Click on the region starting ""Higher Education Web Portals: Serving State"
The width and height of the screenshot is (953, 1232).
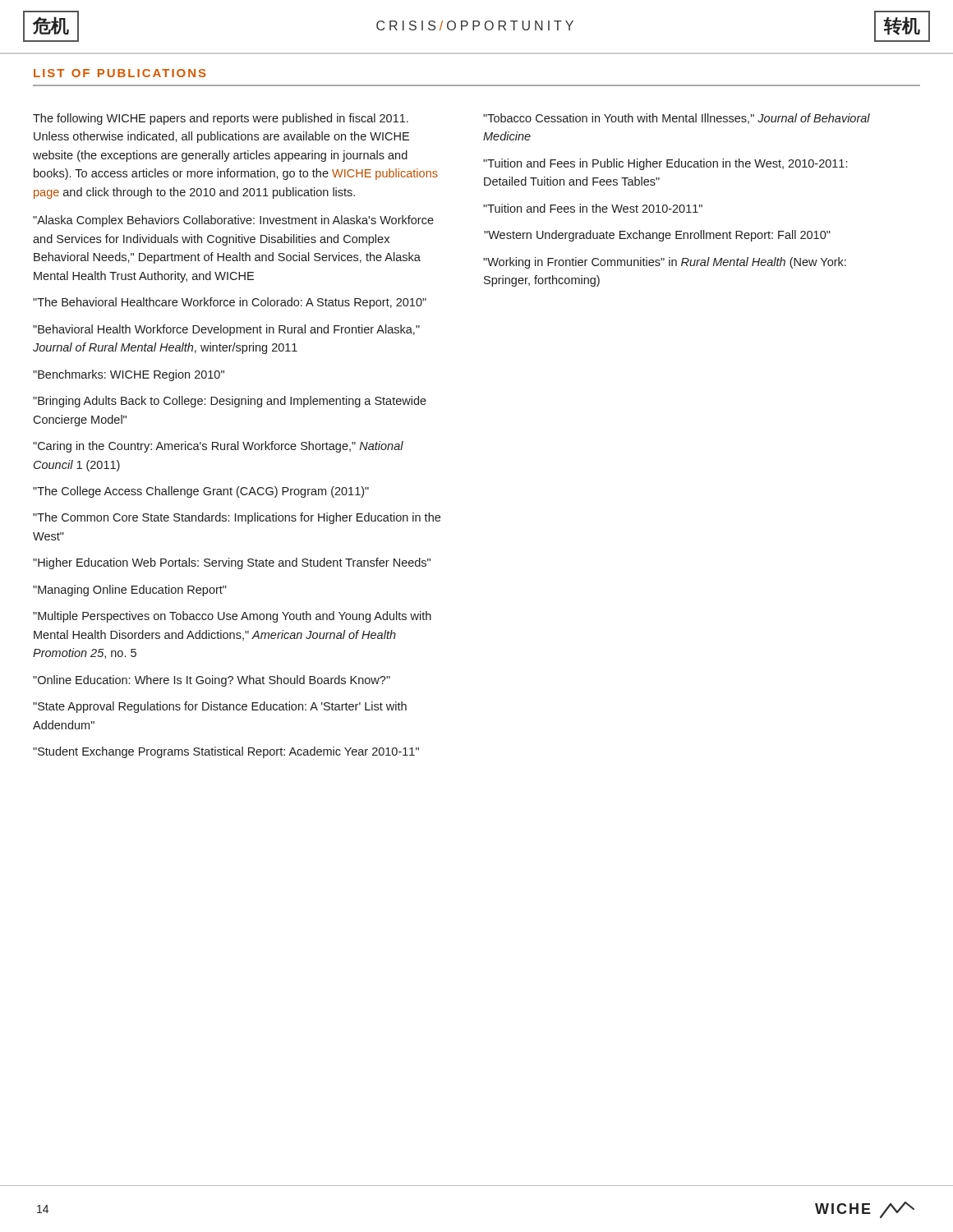pyautogui.click(x=232, y=563)
